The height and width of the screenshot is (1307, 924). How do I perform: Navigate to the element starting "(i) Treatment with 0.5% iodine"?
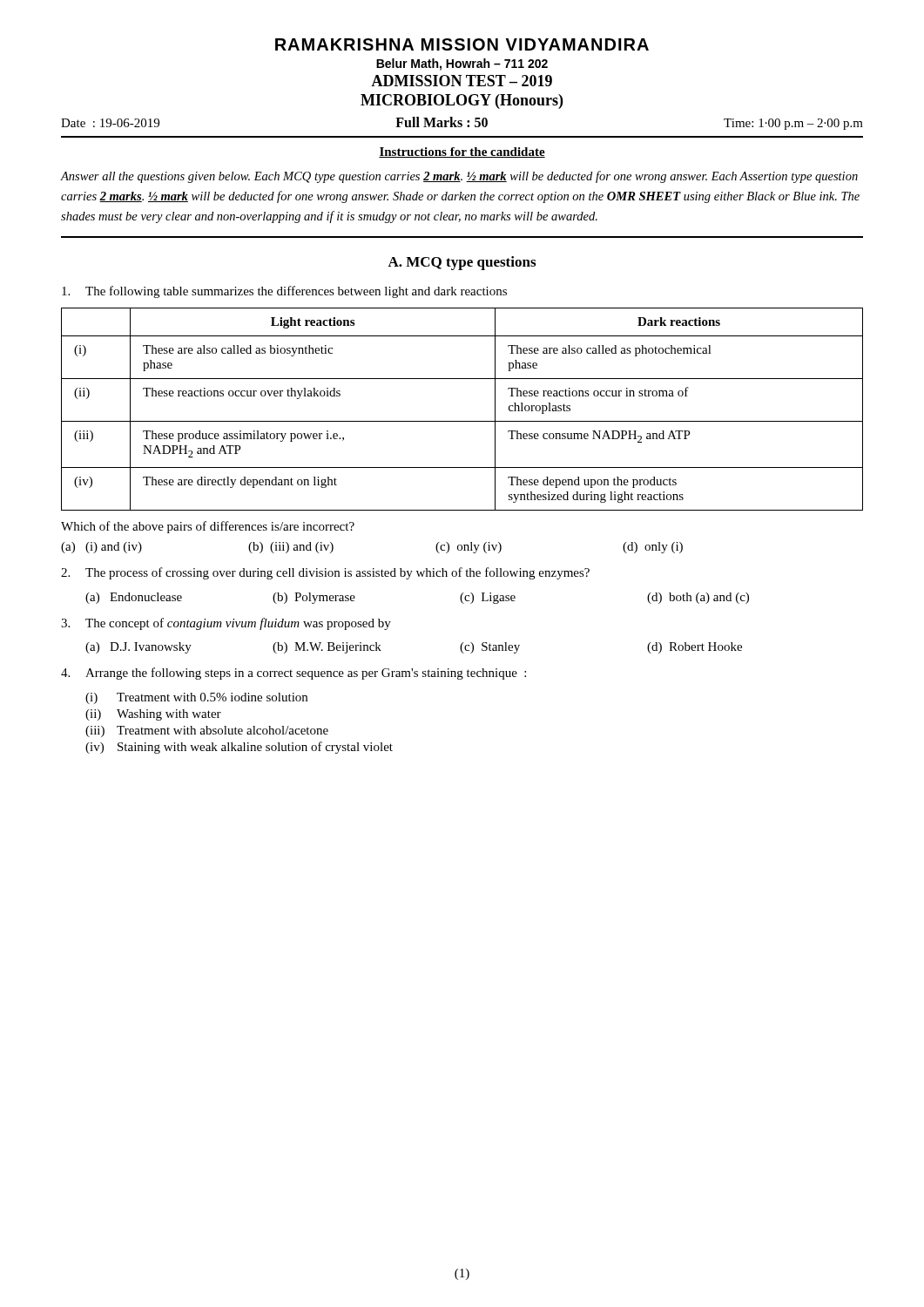[197, 697]
